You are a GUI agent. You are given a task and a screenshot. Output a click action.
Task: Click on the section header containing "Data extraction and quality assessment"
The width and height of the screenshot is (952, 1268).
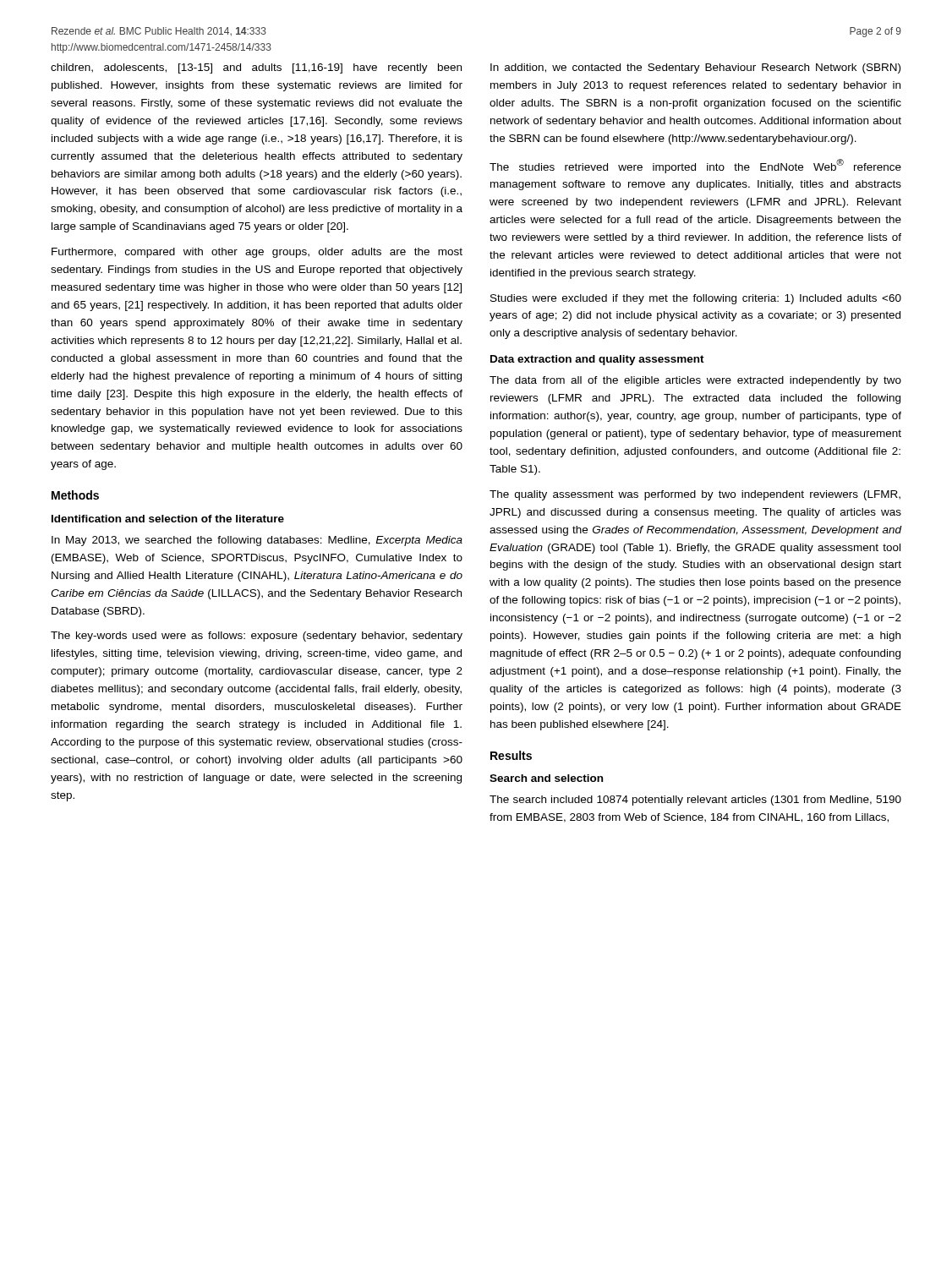pyautogui.click(x=597, y=359)
